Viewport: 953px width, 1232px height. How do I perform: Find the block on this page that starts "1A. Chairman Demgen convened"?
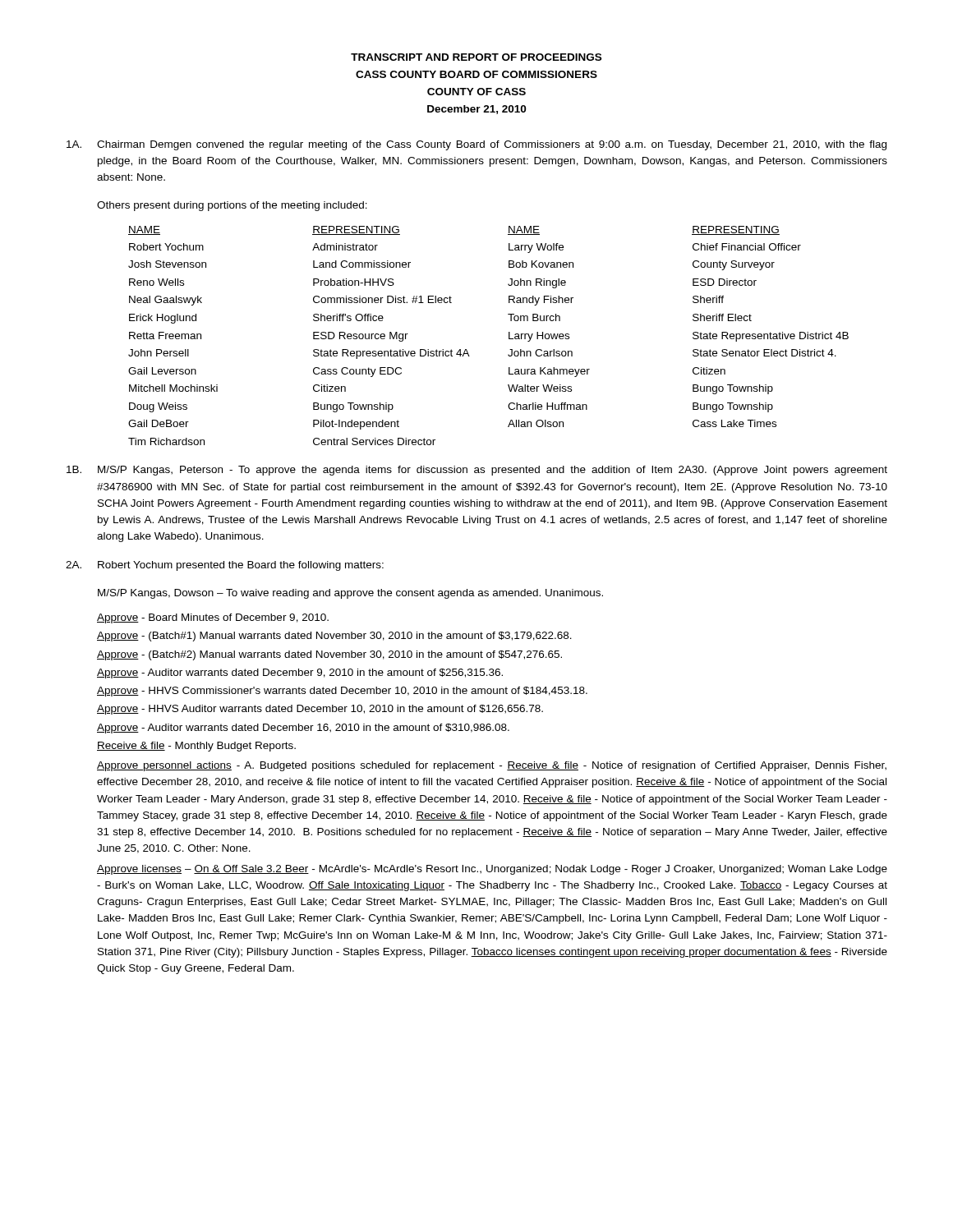pos(476,161)
